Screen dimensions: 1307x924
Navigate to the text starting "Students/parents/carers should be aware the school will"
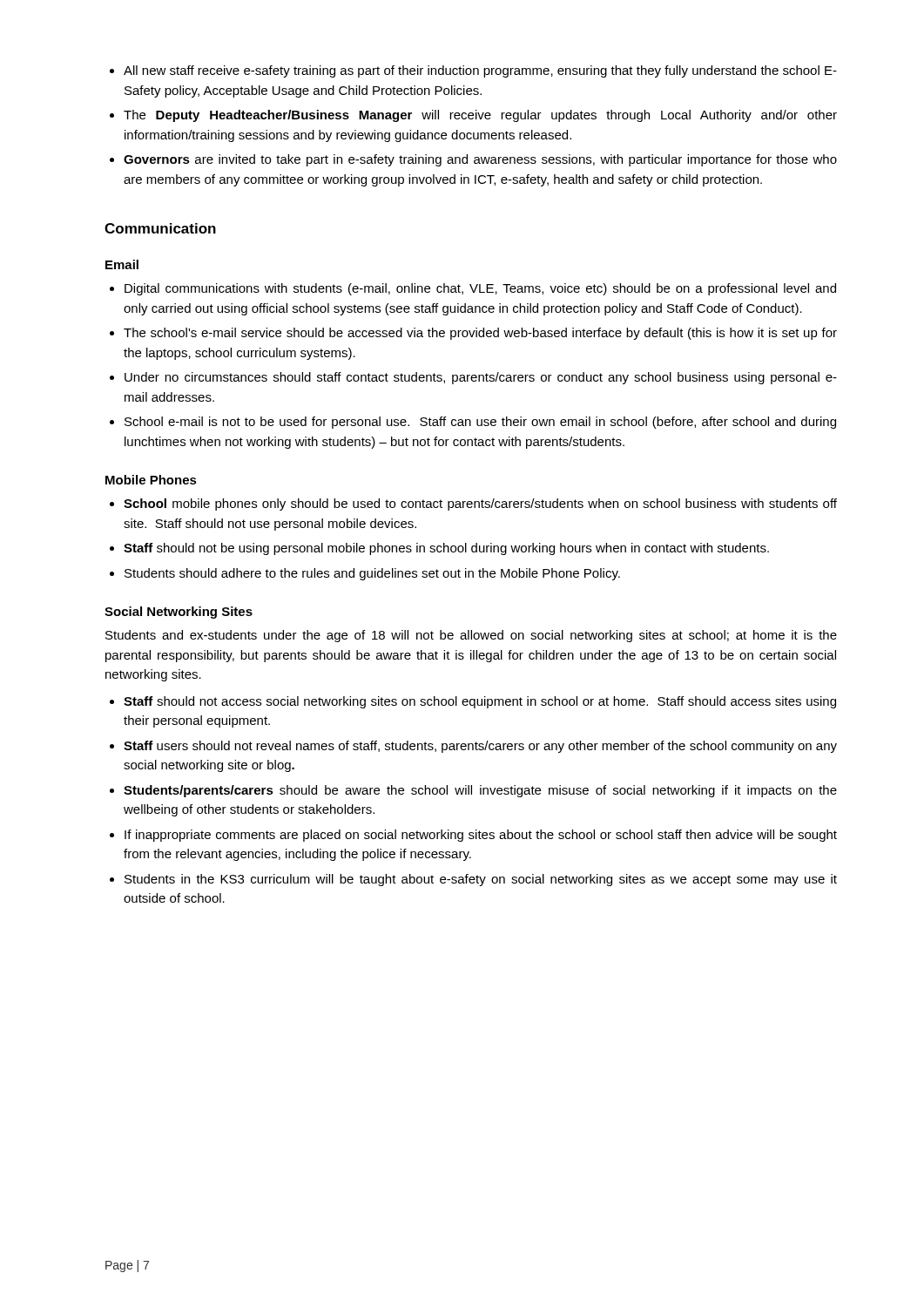[480, 800]
